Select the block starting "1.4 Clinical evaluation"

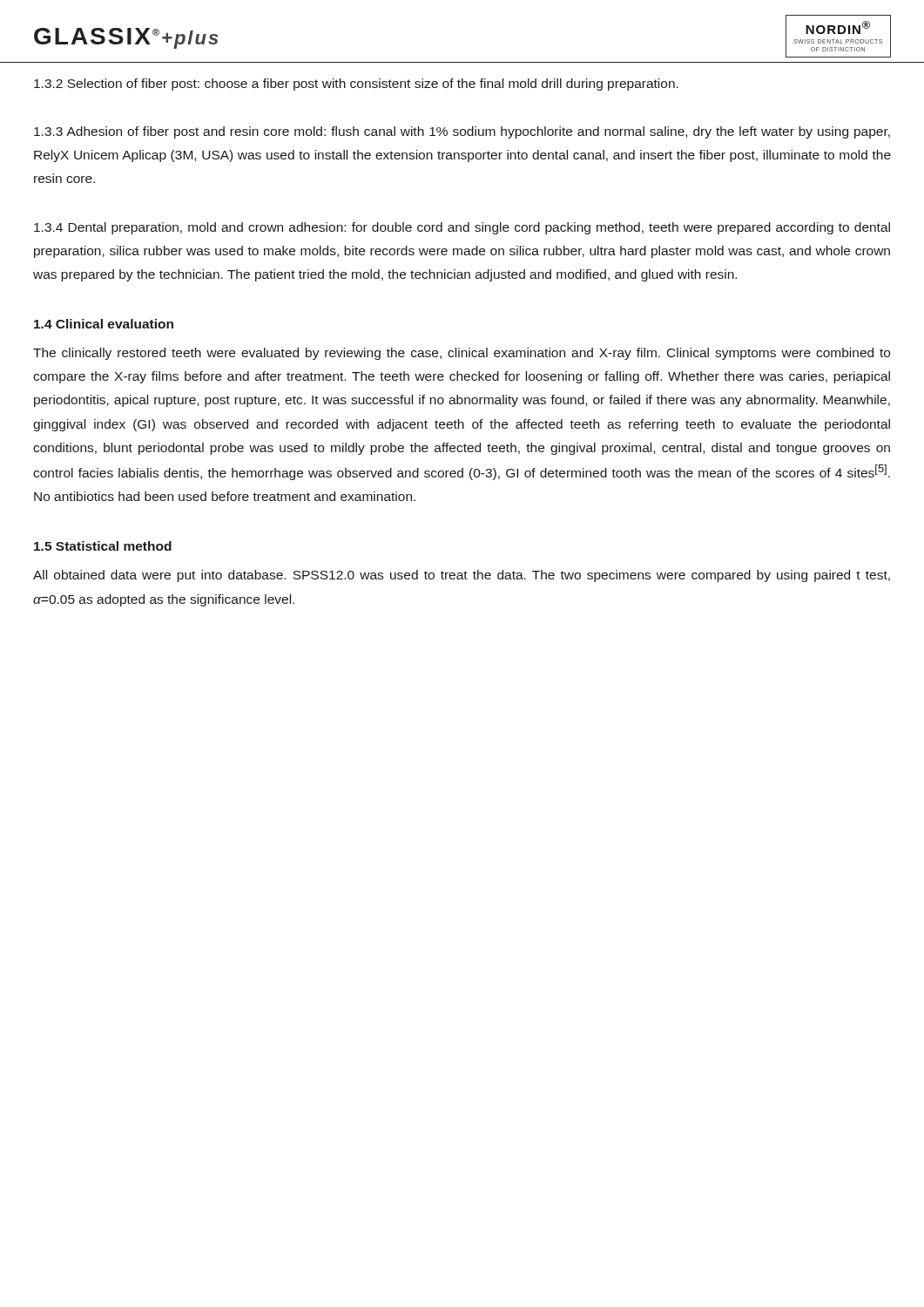(104, 324)
